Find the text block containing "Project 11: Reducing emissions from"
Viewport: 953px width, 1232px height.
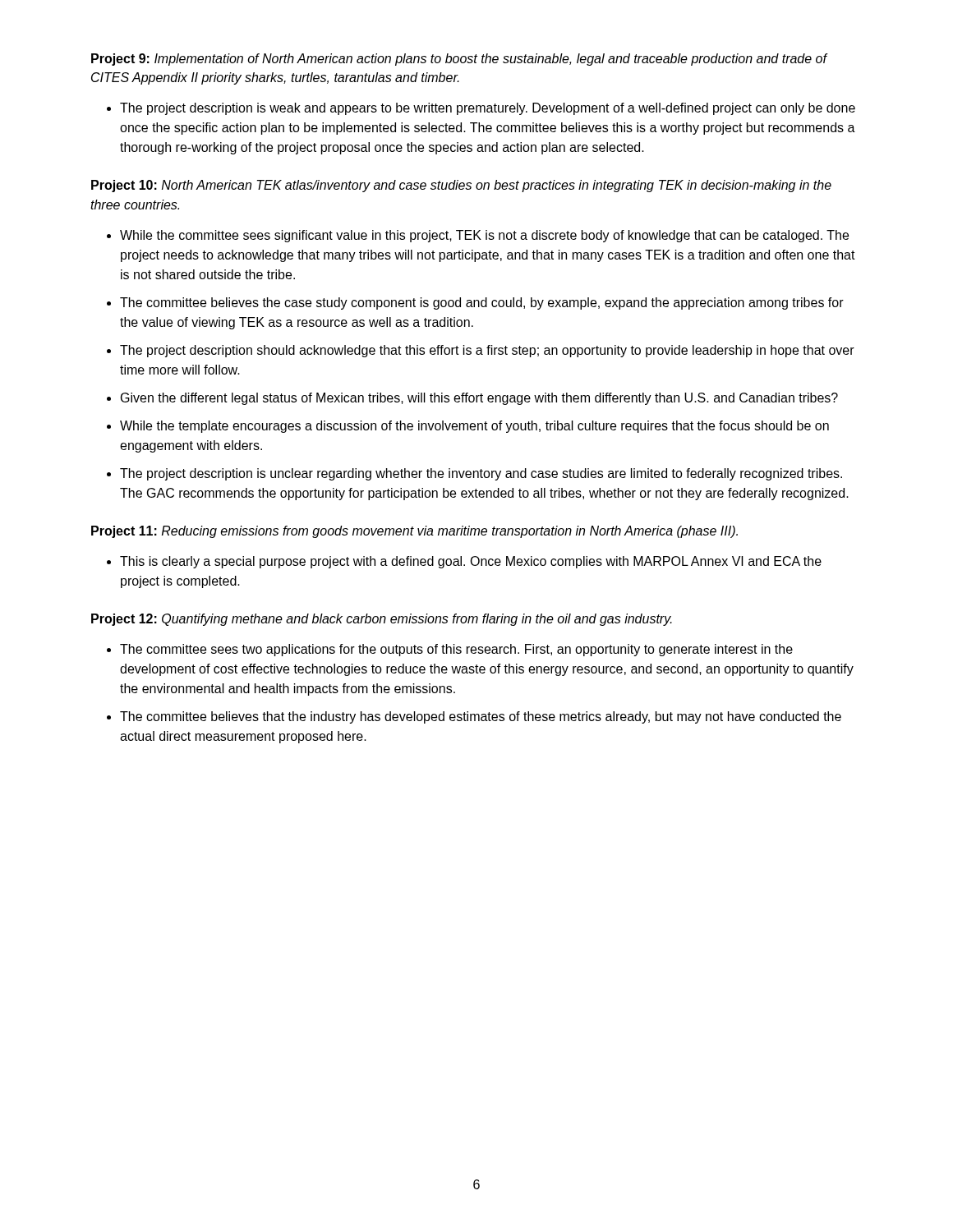pos(415,531)
